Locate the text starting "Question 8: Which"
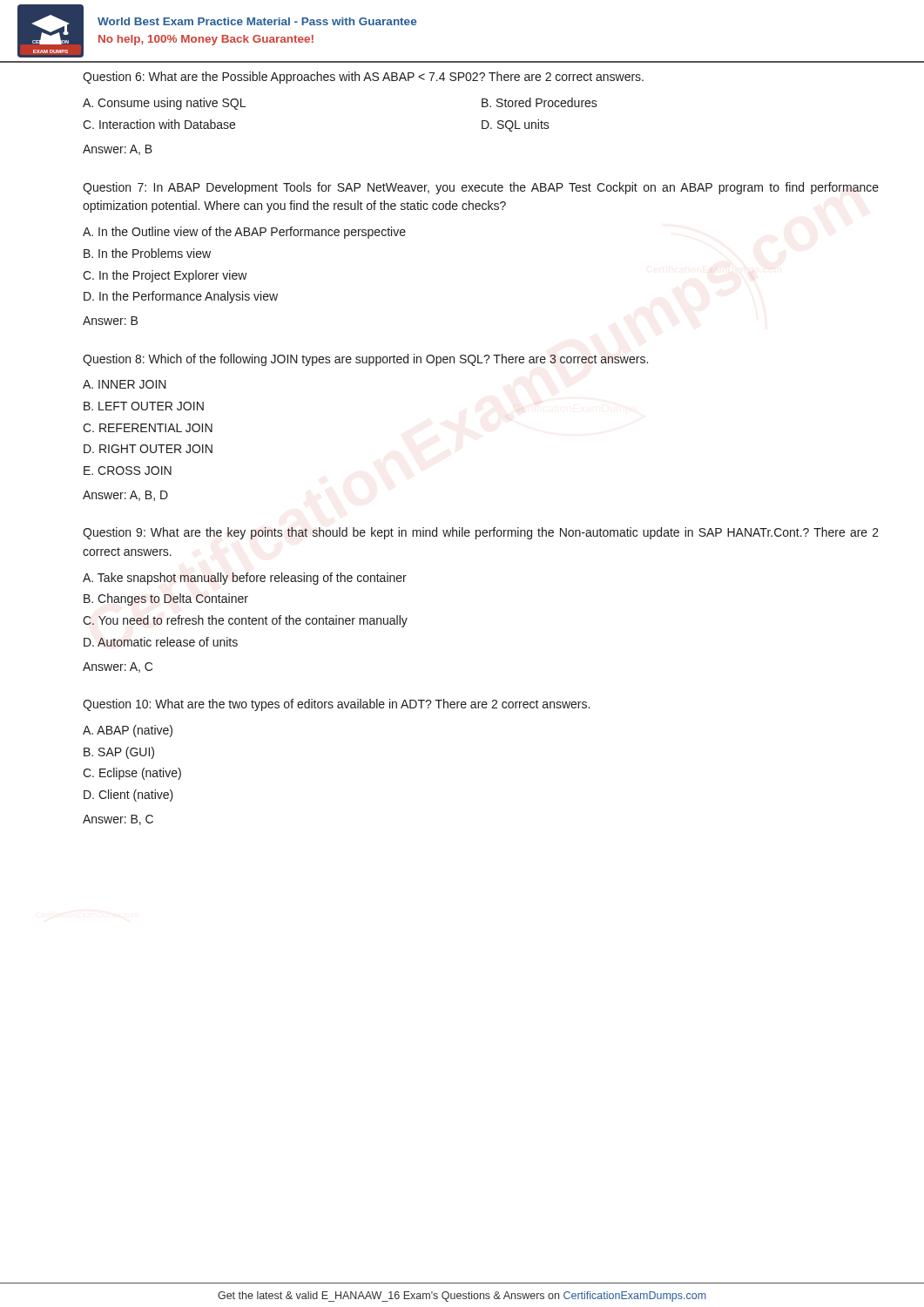Screen dimensions: 1307x924 tap(366, 359)
